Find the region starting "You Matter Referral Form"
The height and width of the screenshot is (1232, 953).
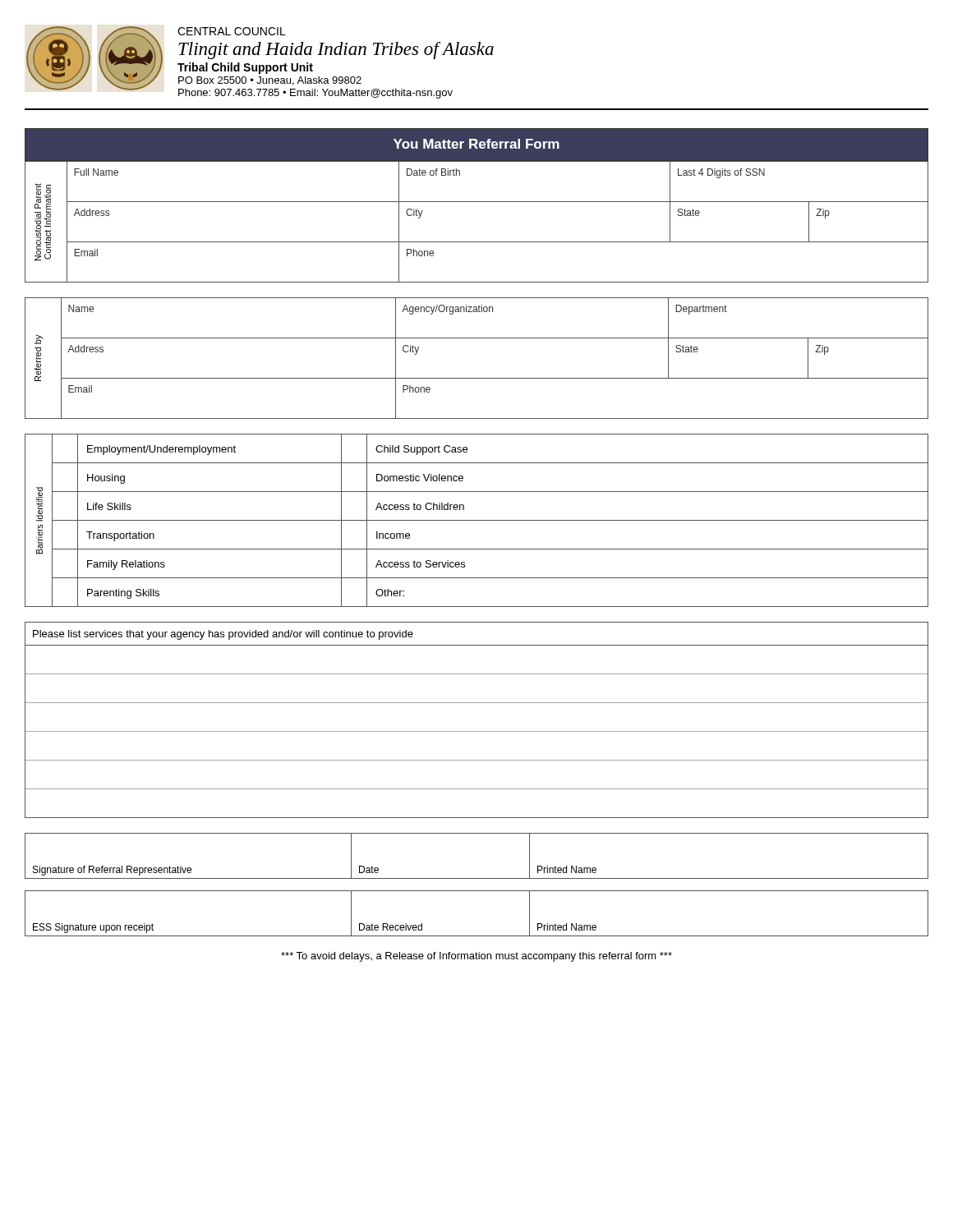point(476,144)
